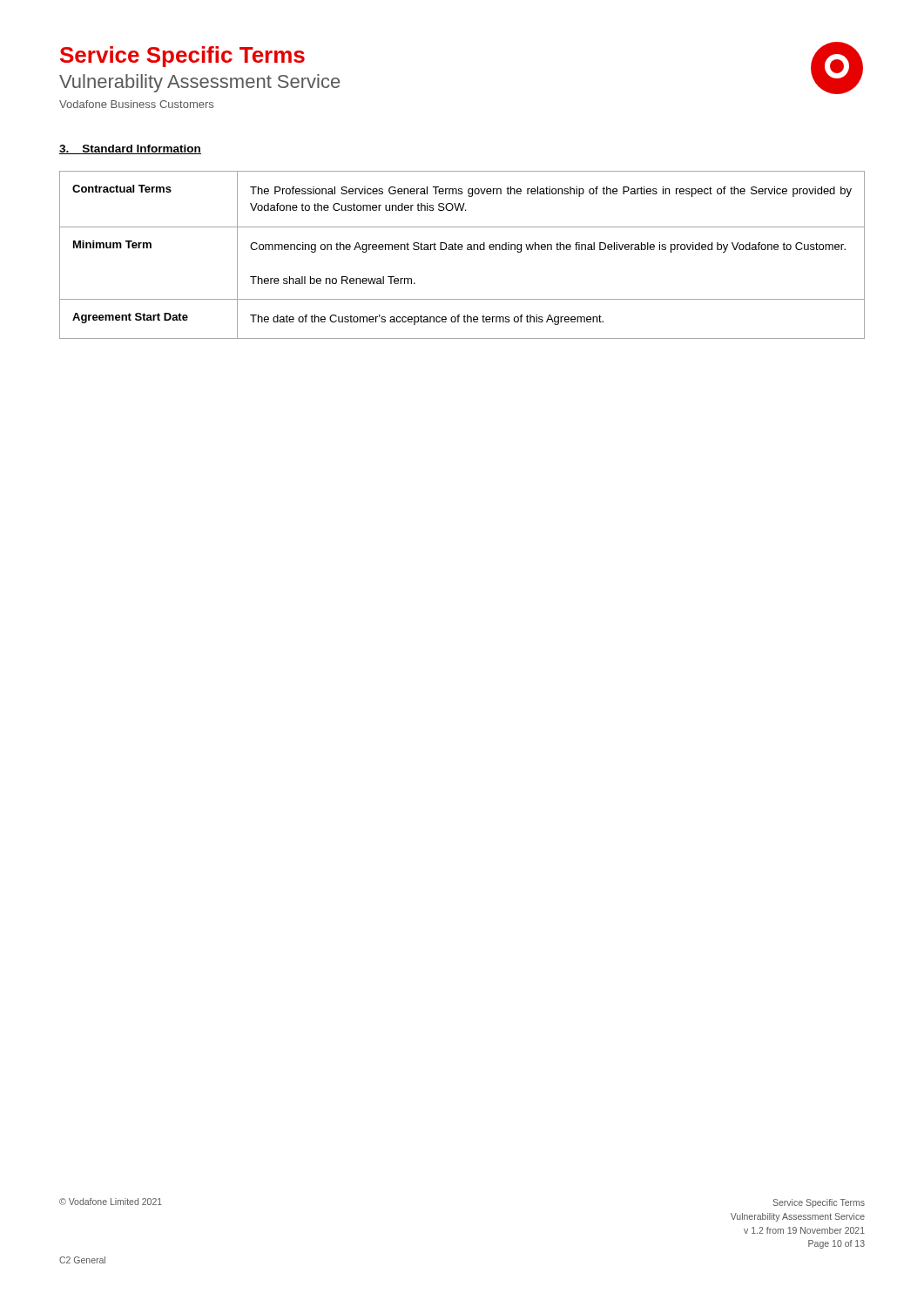
Task: Where does it say "Vodafone Business Customers"?
Action: click(x=136, y=104)
